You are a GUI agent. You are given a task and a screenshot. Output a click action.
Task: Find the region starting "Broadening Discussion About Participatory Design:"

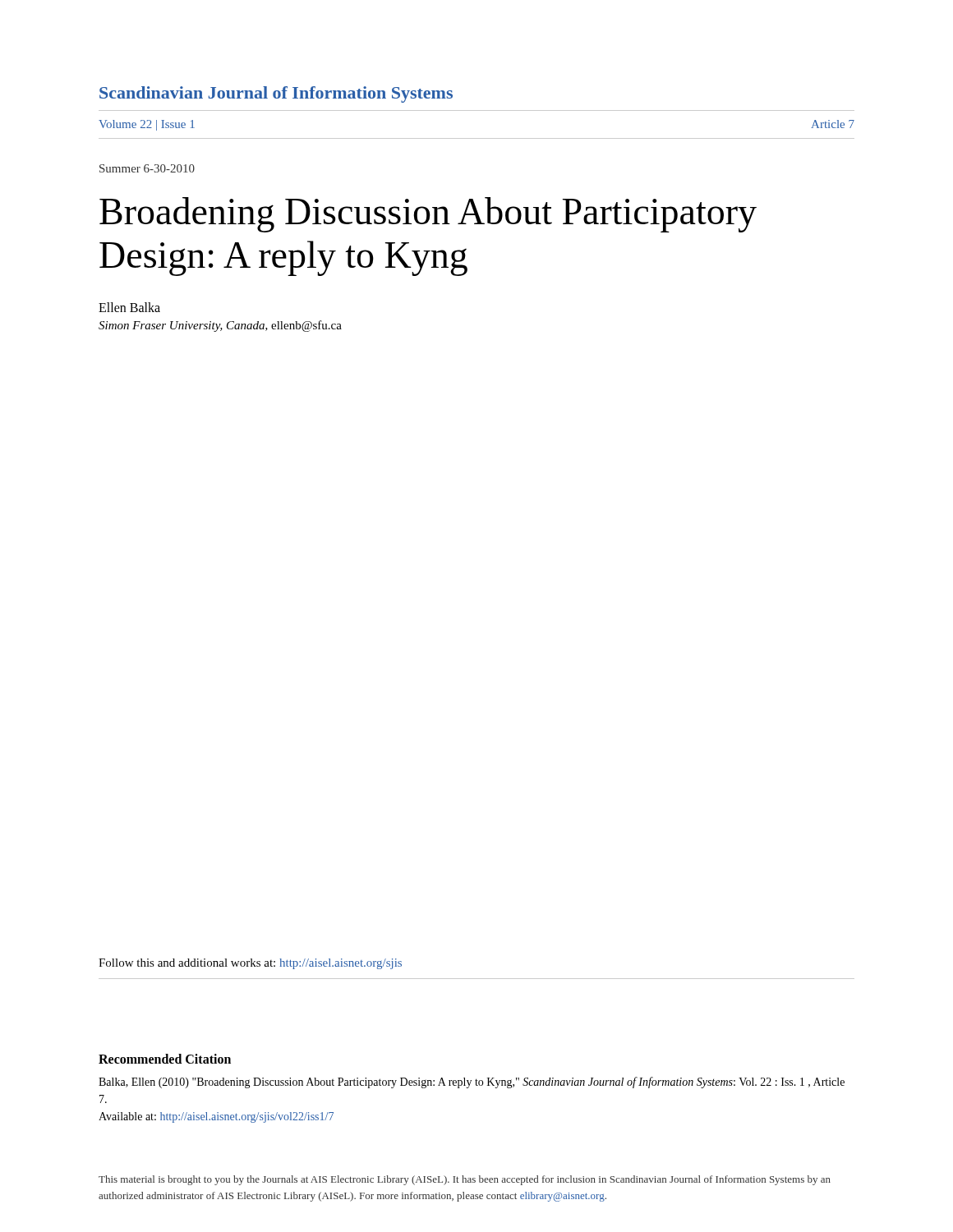point(428,233)
